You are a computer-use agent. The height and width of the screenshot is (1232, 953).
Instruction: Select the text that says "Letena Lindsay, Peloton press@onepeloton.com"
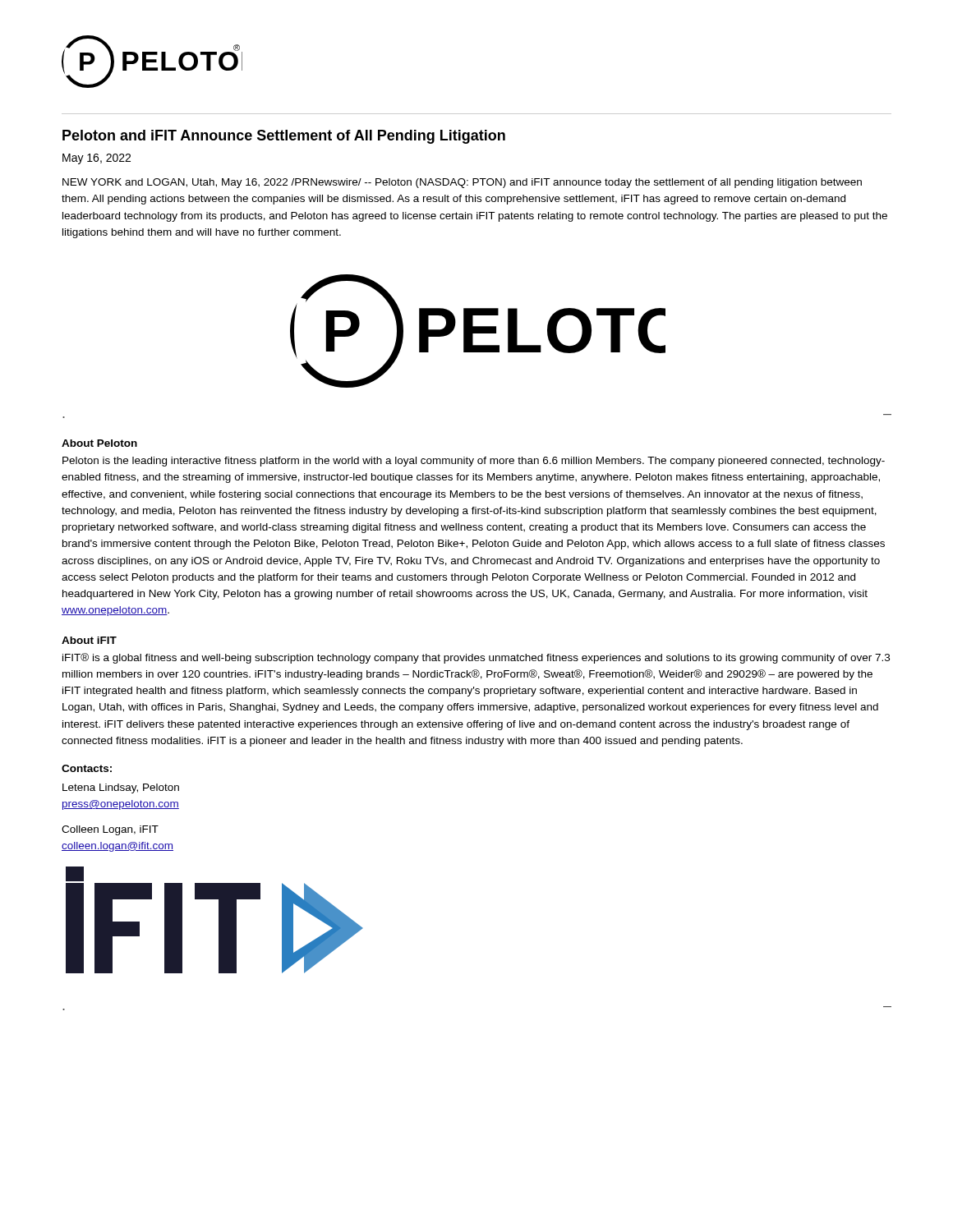pos(121,796)
